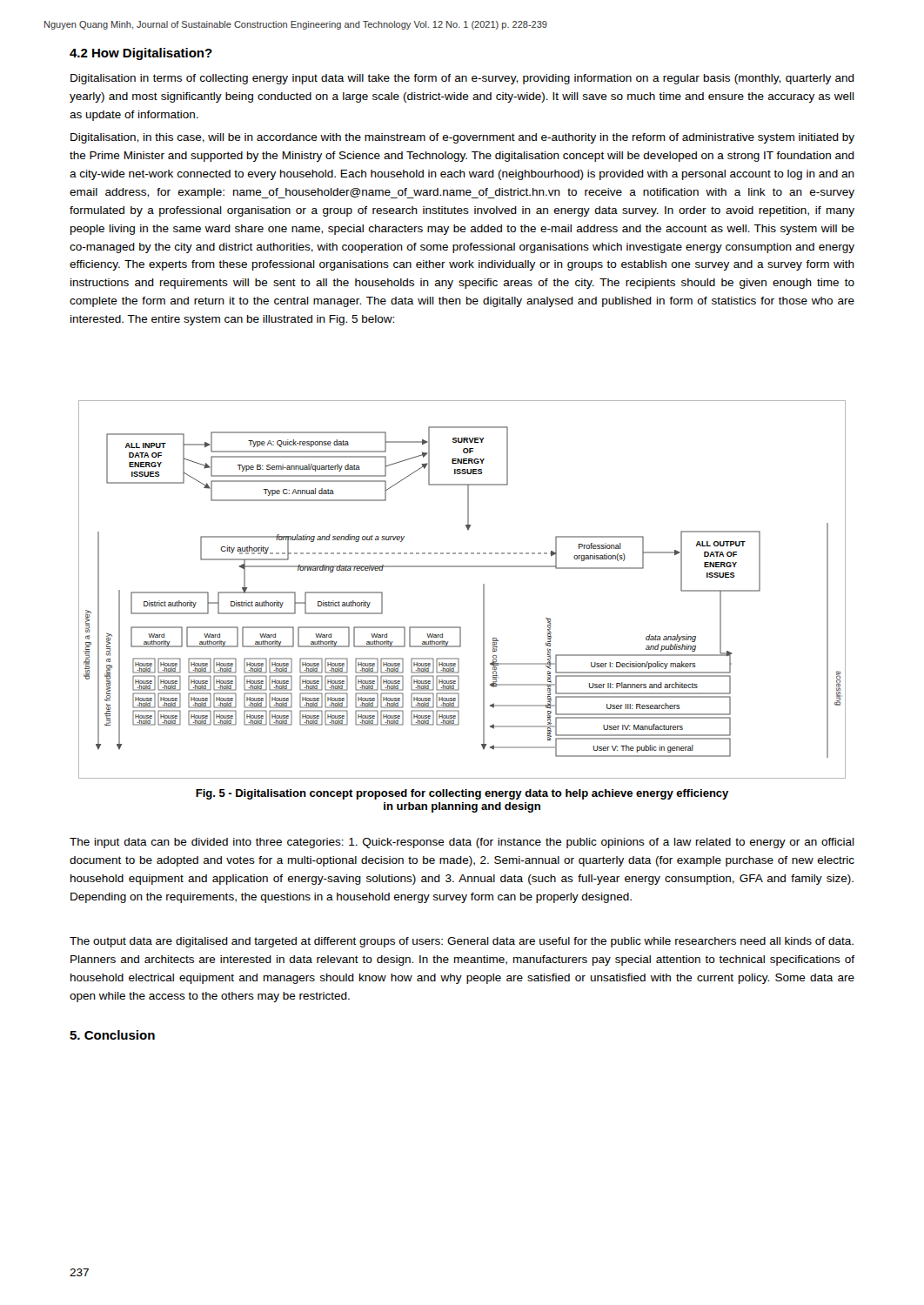The width and height of the screenshot is (924, 1305).
Task: Find the text block with the text "Digitalisation, in this case,"
Action: tap(462, 228)
